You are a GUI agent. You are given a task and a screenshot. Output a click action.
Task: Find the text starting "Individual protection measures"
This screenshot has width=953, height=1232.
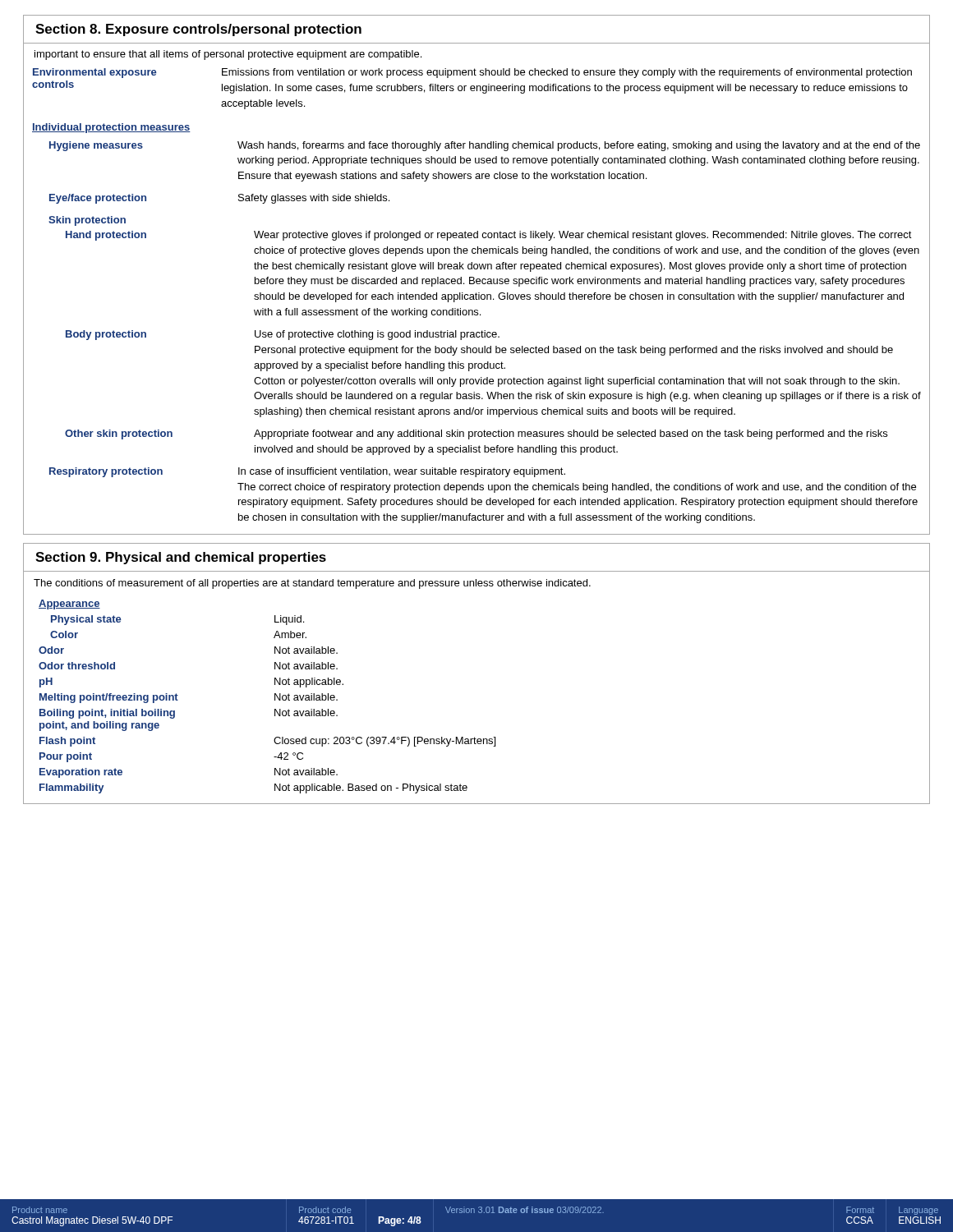111,127
